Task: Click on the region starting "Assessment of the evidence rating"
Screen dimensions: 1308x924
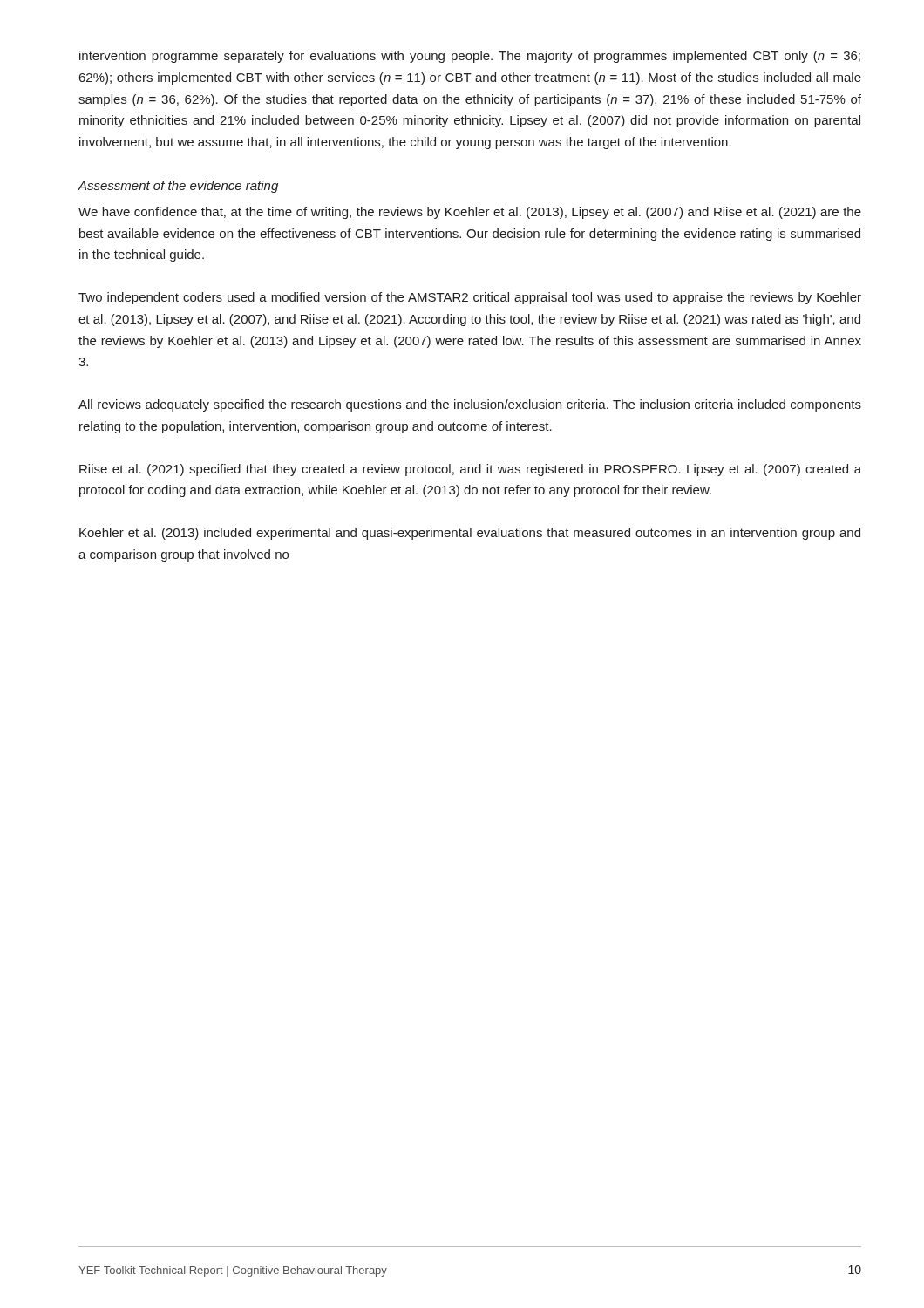Action: click(x=178, y=185)
